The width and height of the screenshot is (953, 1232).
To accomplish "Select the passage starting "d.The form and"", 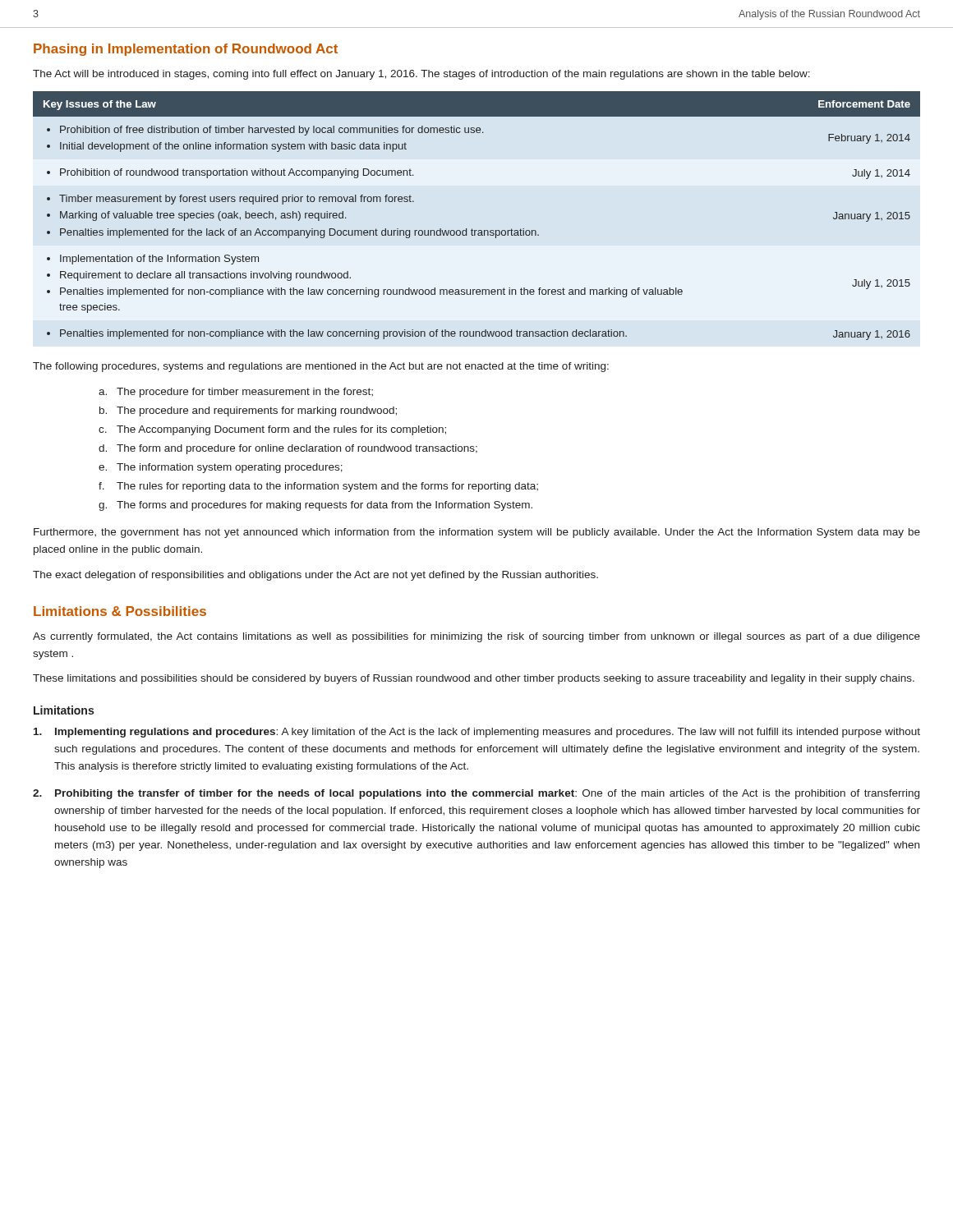I will point(288,449).
